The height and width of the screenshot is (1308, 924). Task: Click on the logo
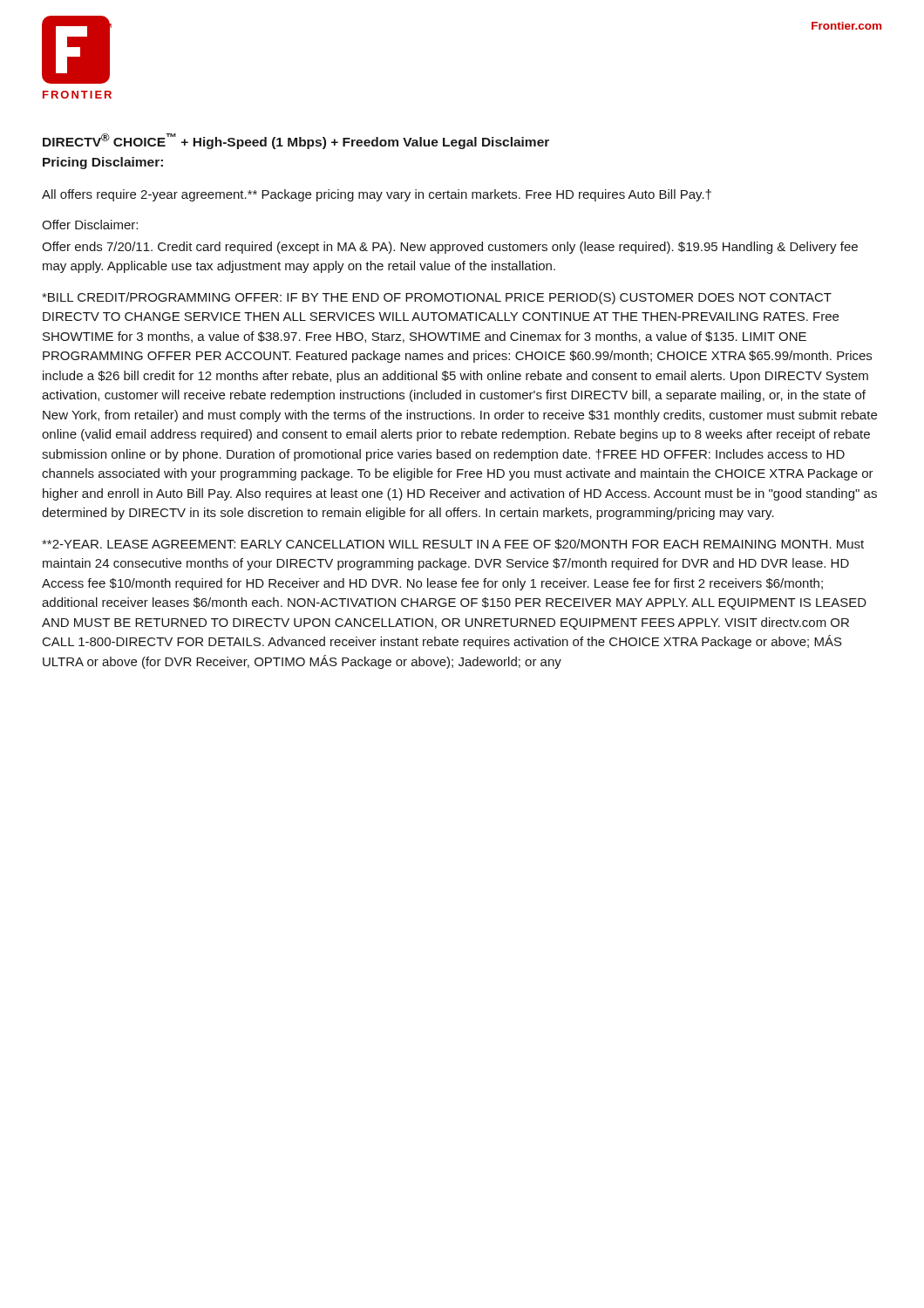(83, 58)
